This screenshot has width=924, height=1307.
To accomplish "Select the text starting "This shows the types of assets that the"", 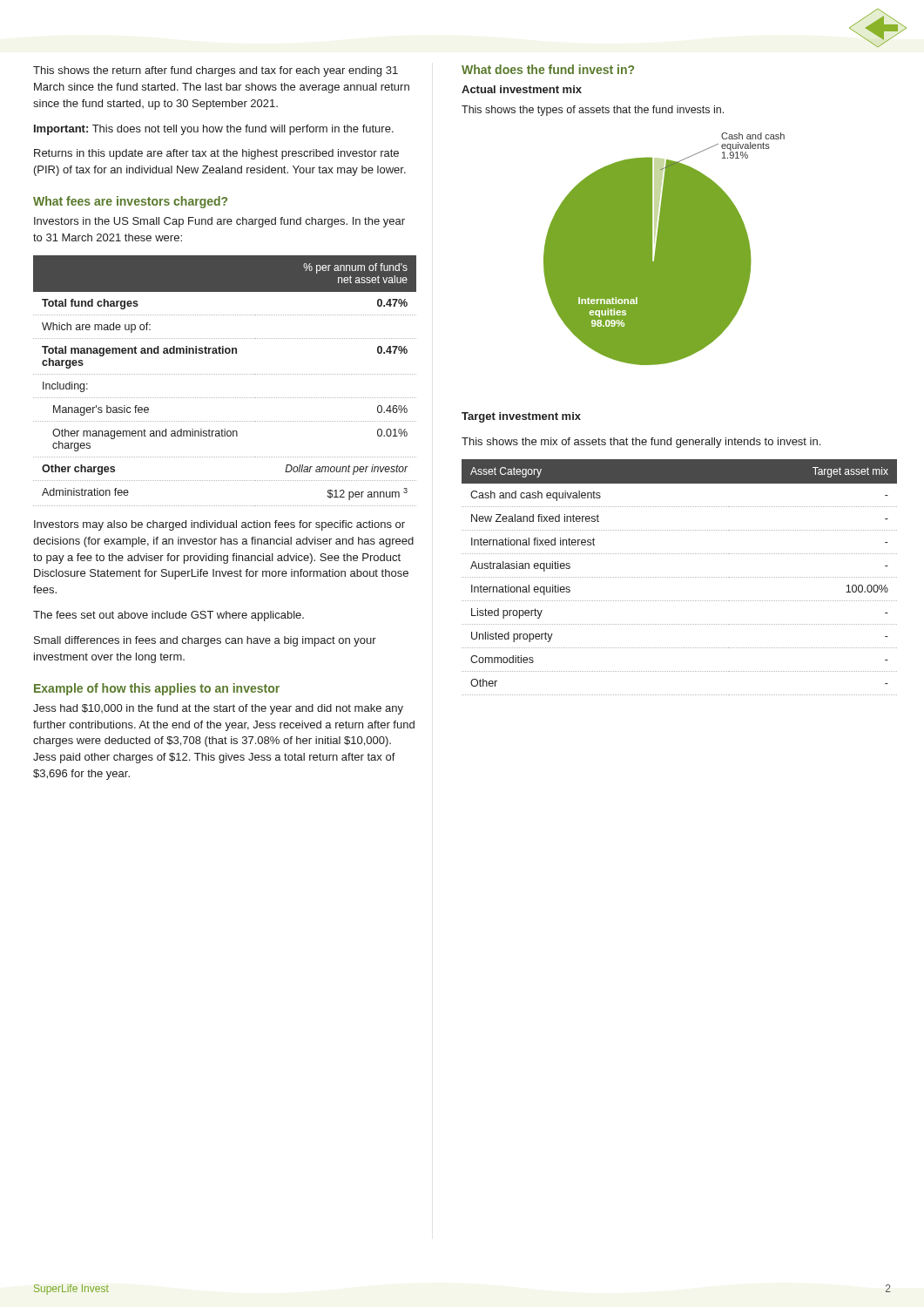I will pyautogui.click(x=679, y=110).
